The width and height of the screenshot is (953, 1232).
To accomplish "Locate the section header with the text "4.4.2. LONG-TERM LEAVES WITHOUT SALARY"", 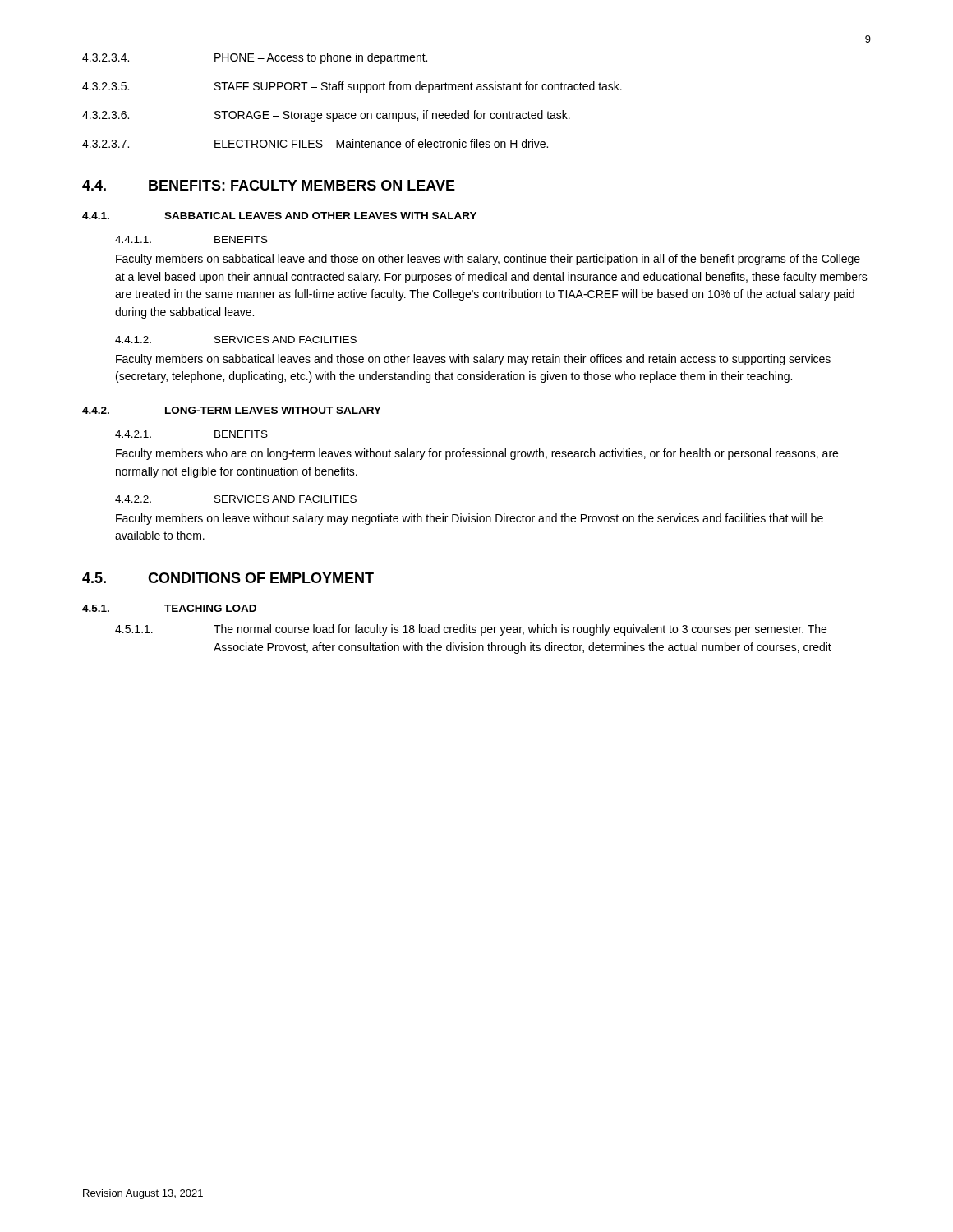I will (232, 410).
